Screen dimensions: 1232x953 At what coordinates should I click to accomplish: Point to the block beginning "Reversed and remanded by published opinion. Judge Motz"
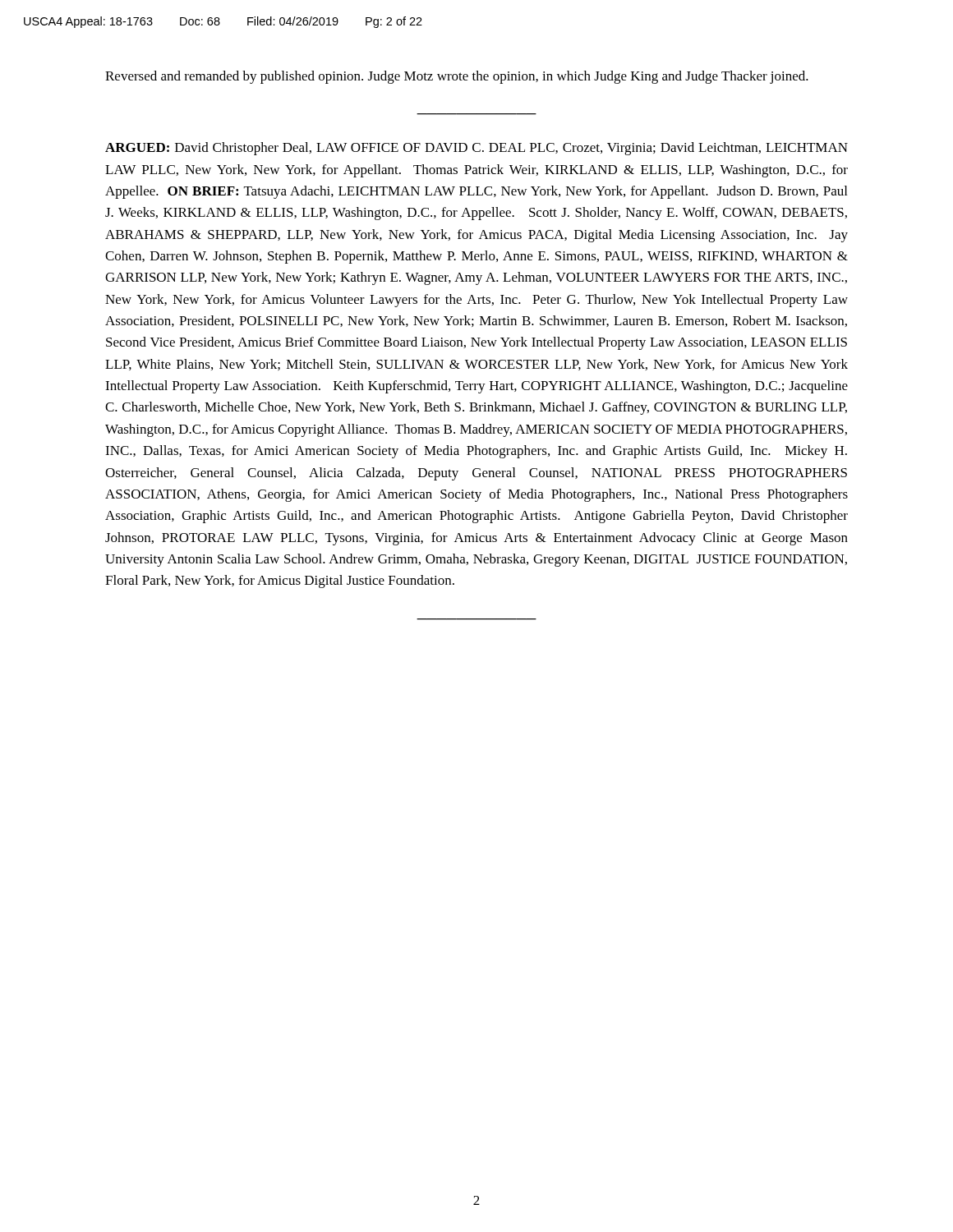point(457,76)
